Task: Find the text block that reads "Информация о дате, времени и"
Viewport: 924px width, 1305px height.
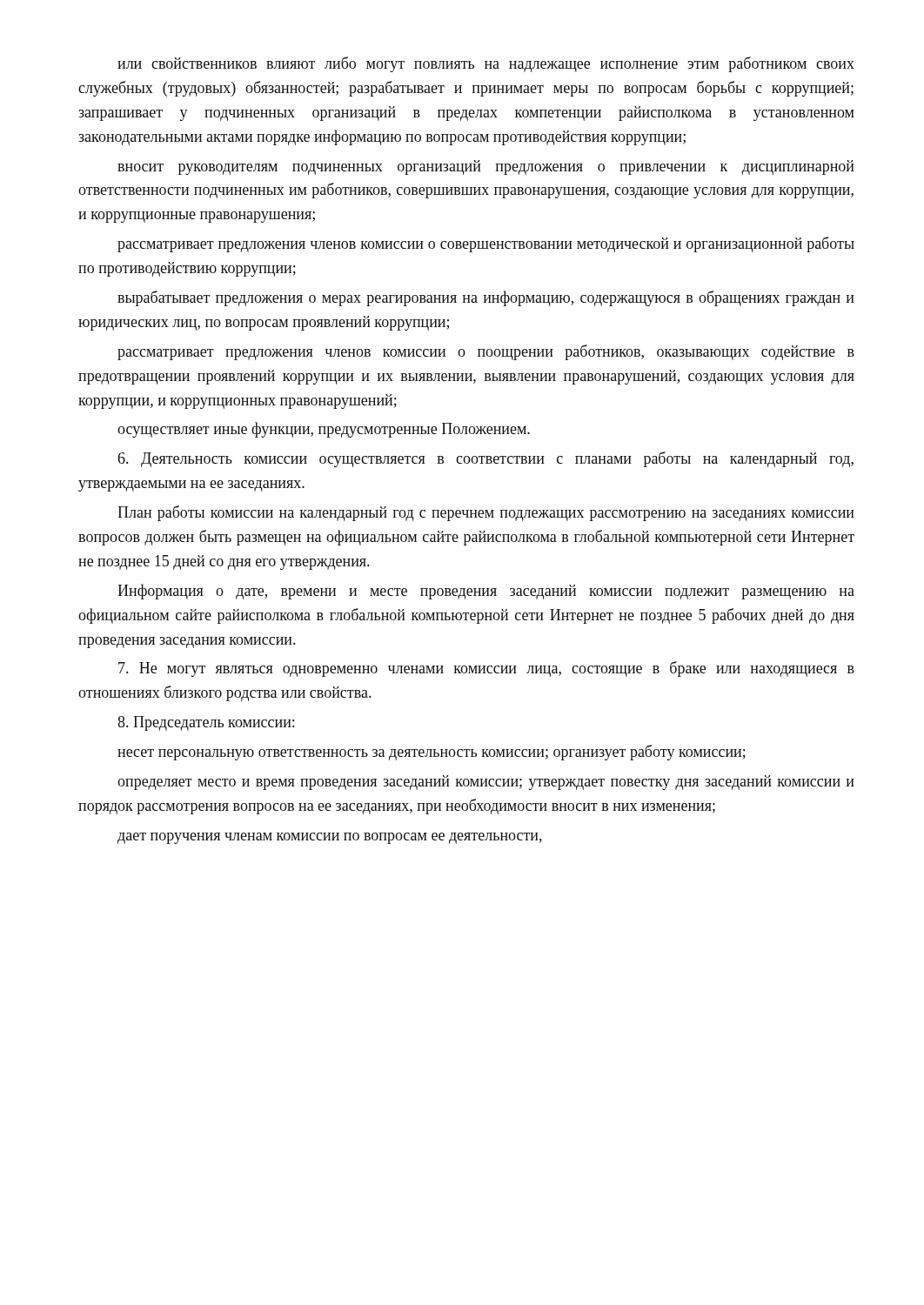Action: pyautogui.click(x=466, y=616)
